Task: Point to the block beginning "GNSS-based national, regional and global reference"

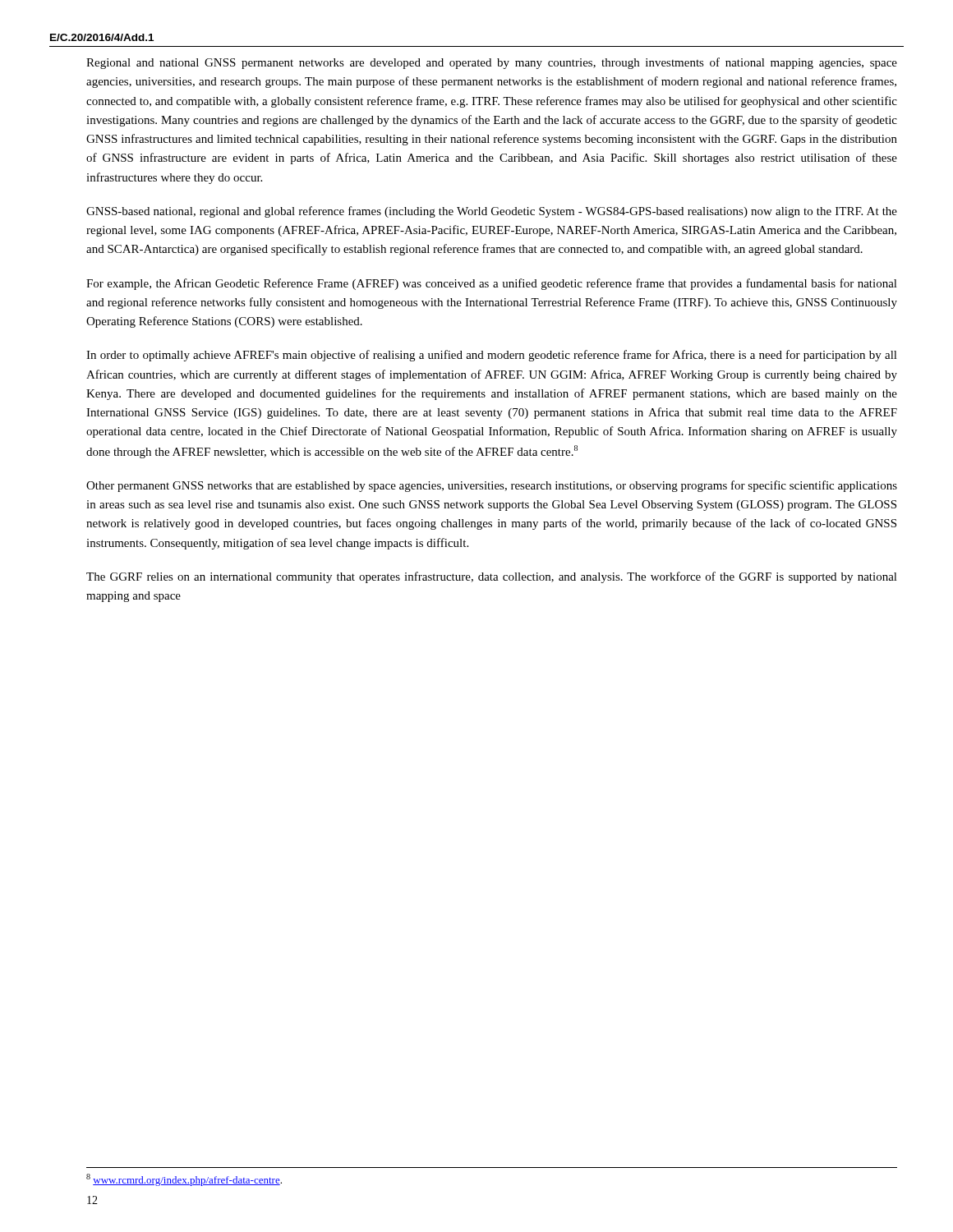Action: (492, 230)
